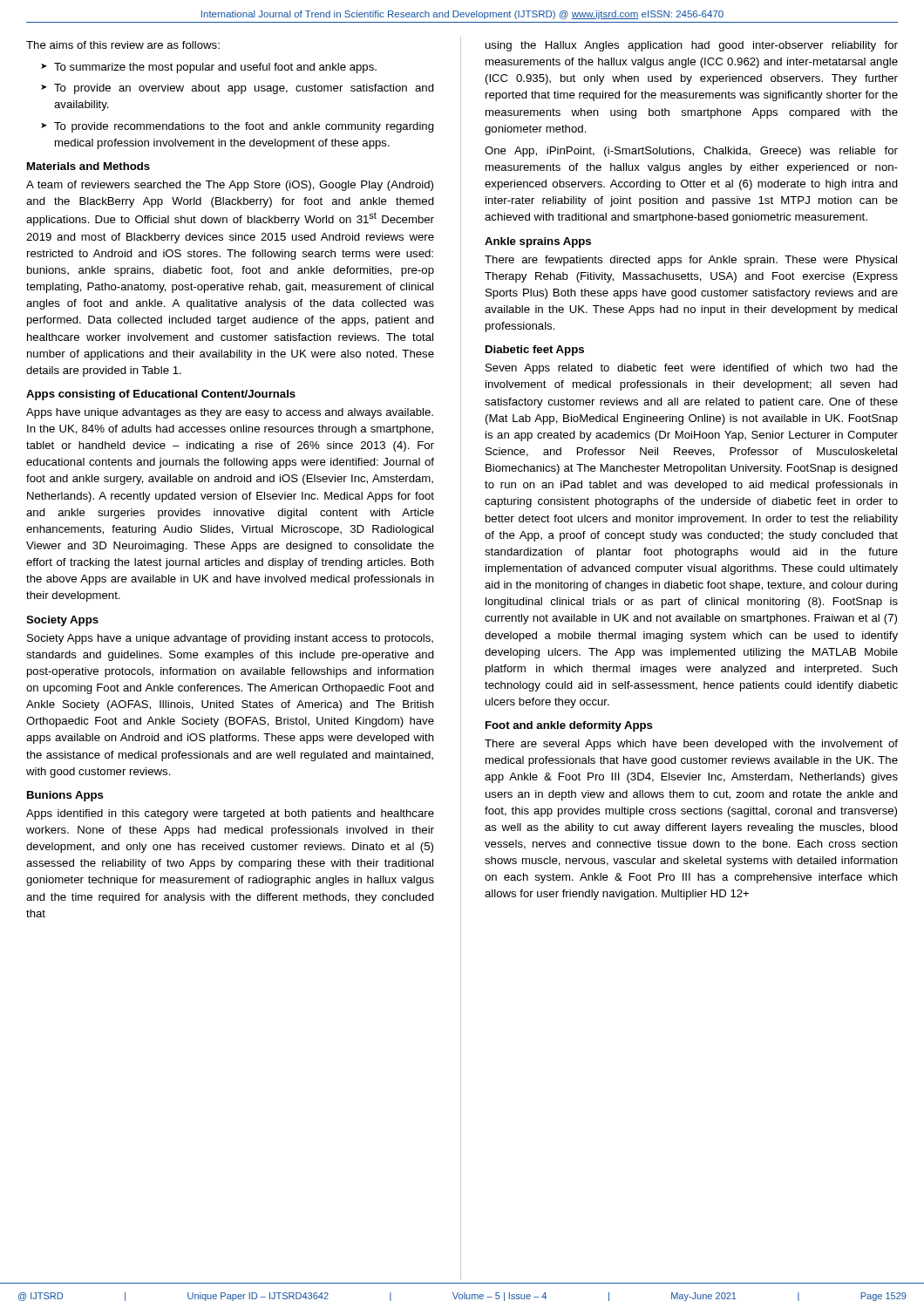Find the block on this page that starts "A team of reviewers searched the The App"
924x1308 pixels.
[230, 277]
